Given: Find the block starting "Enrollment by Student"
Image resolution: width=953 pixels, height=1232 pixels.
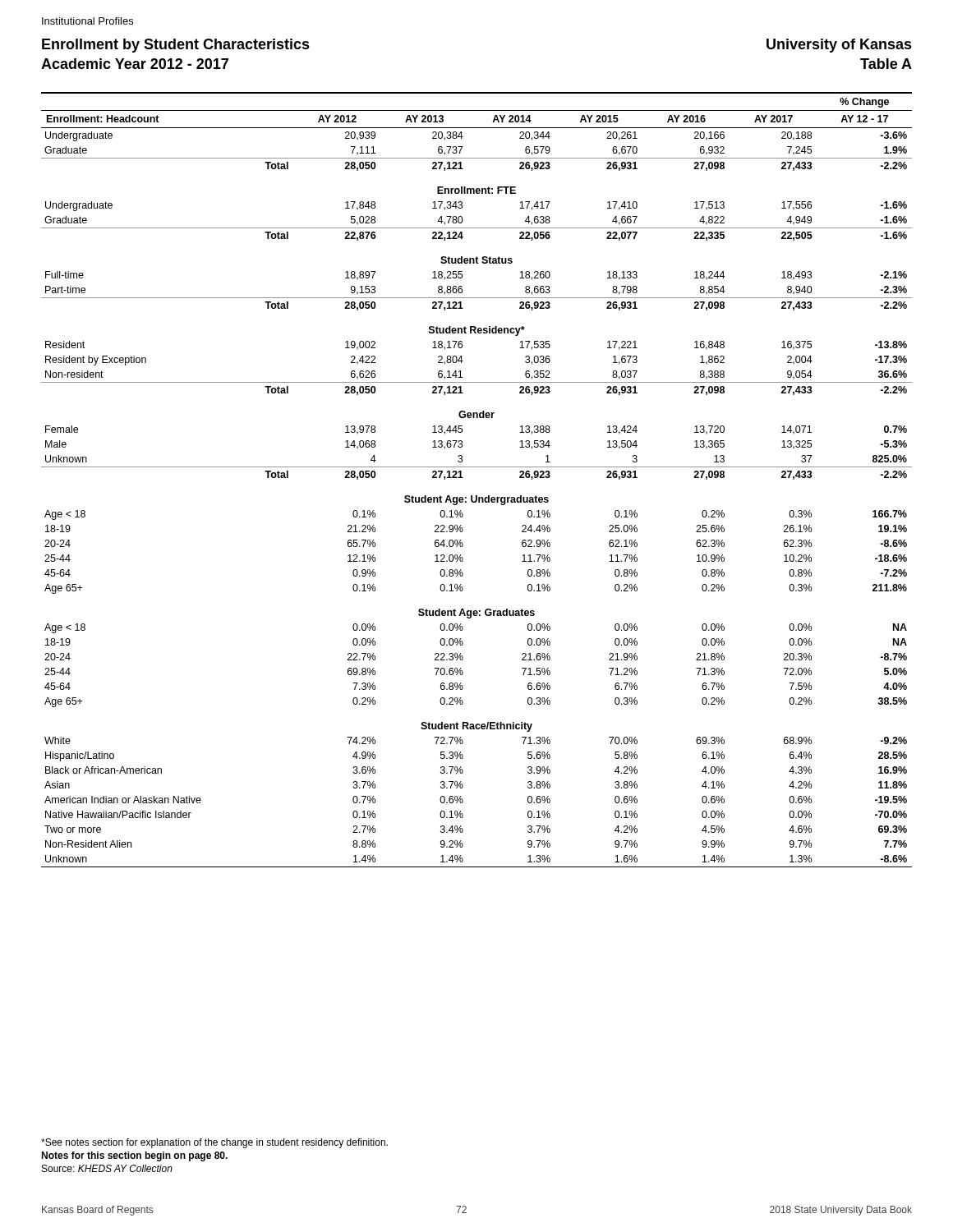Looking at the screenshot, I should [175, 54].
